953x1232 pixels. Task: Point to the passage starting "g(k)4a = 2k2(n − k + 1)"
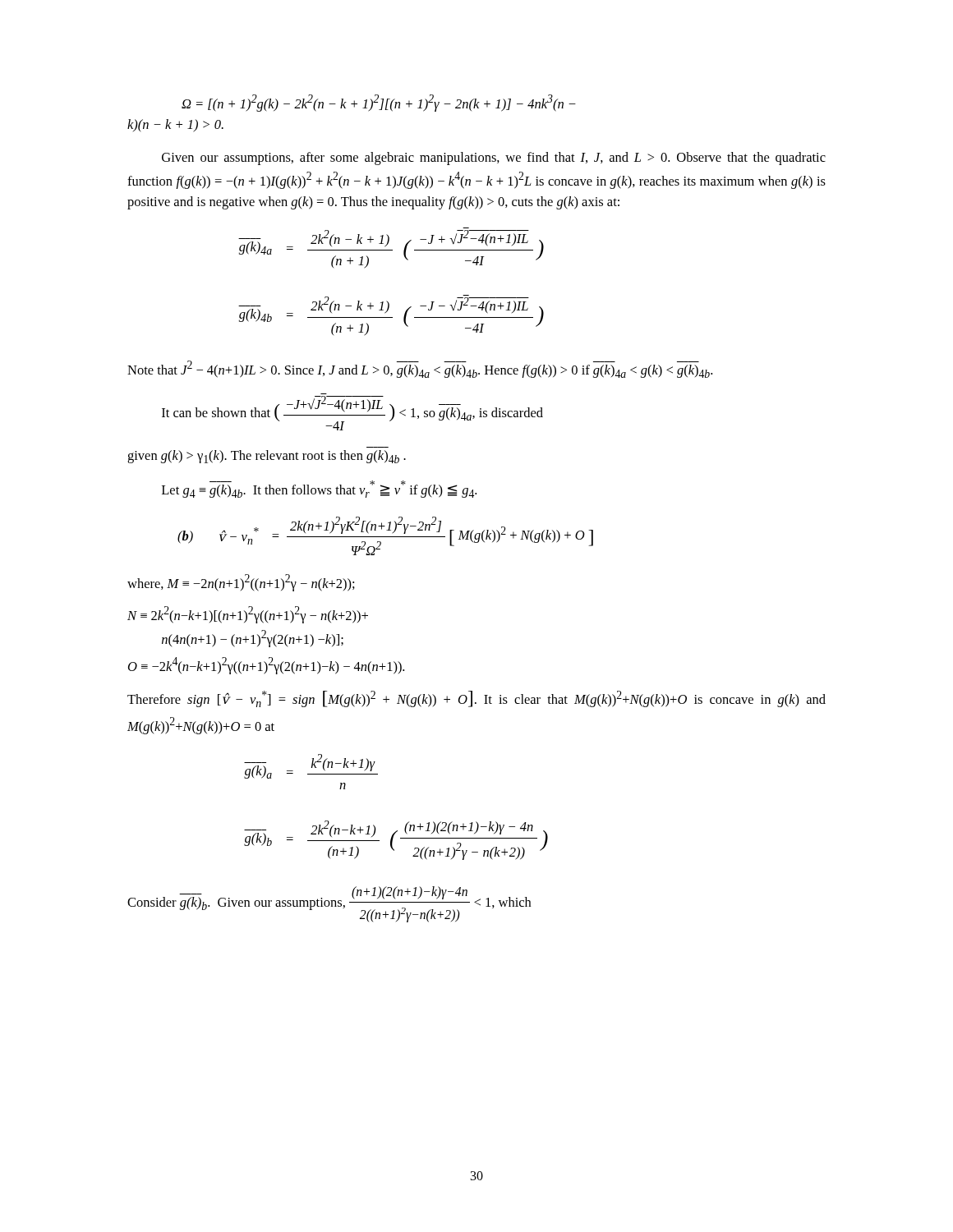(375, 282)
